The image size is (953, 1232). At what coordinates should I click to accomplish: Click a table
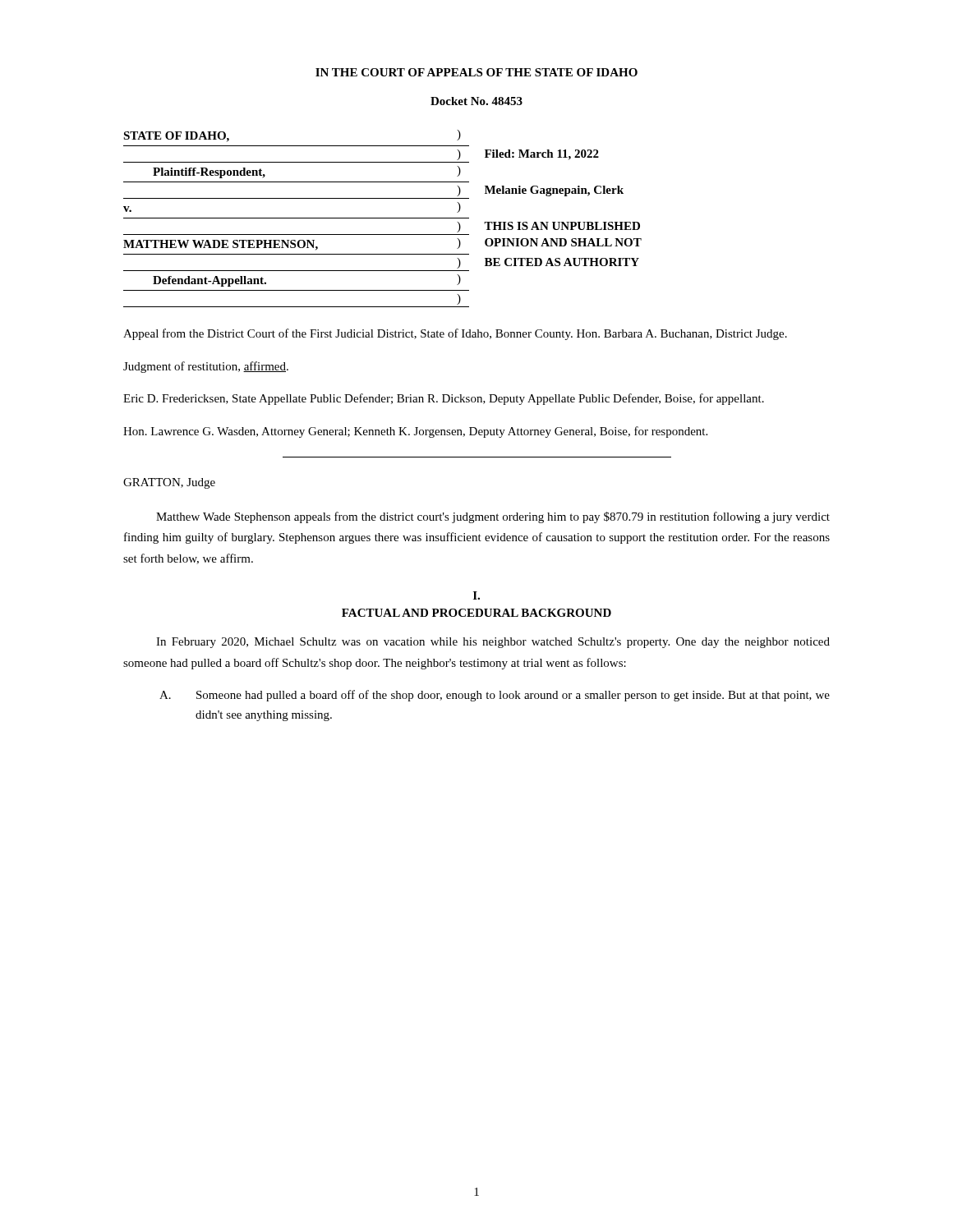pos(476,217)
